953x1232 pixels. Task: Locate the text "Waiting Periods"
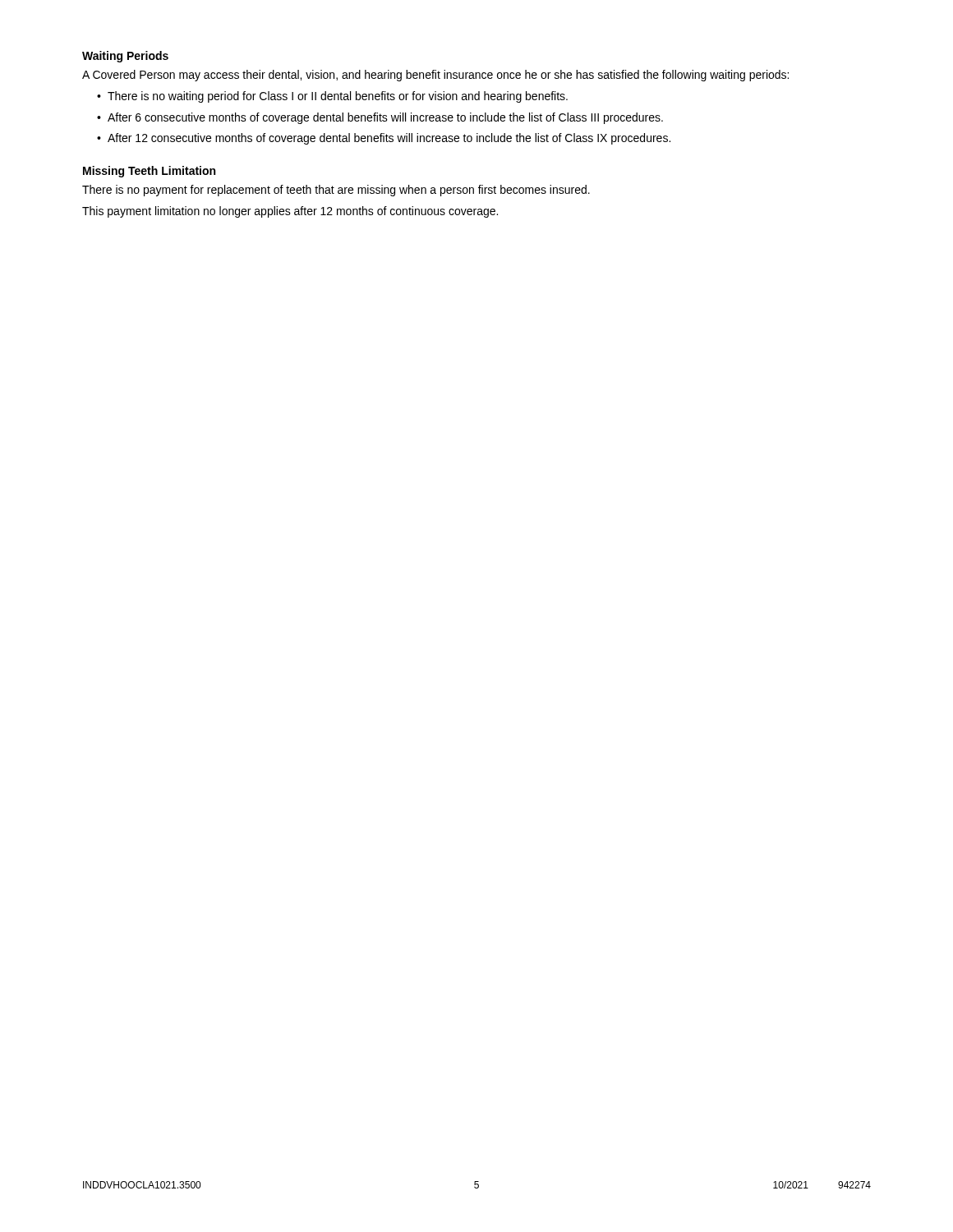pos(125,56)
